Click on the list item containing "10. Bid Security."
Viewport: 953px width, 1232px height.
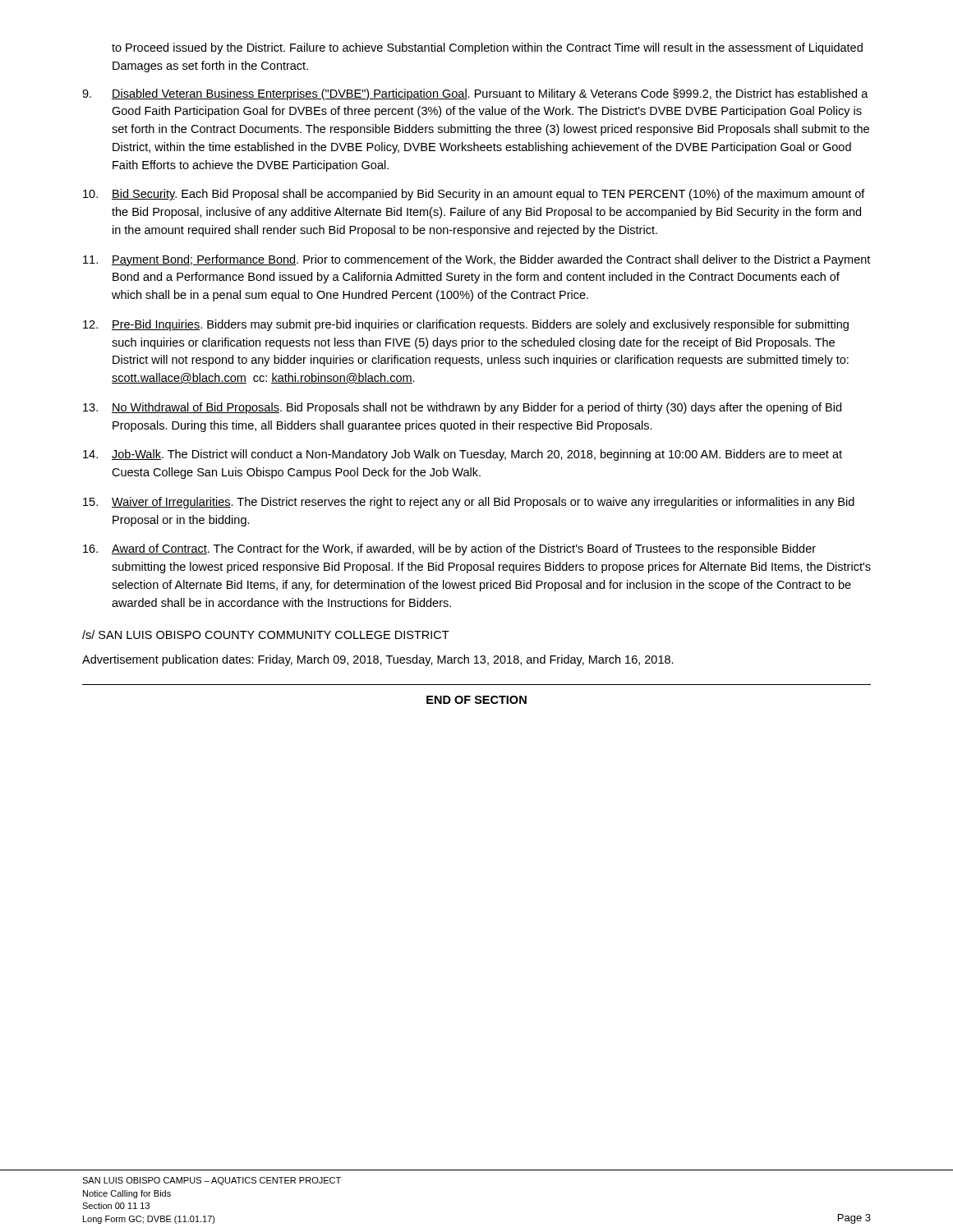coord(476,213)
